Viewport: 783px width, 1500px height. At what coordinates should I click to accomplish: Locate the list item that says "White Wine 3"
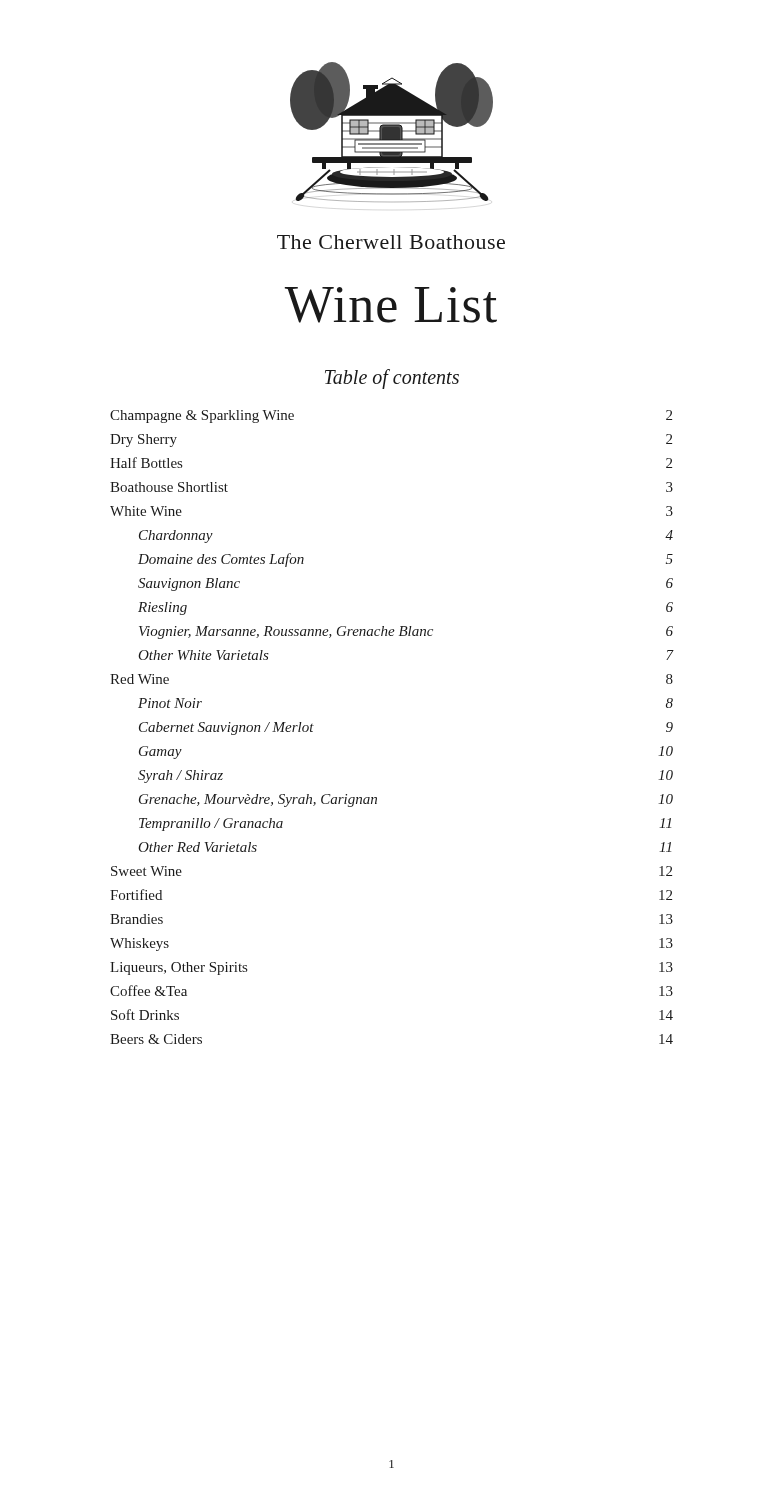coord(142,510)
